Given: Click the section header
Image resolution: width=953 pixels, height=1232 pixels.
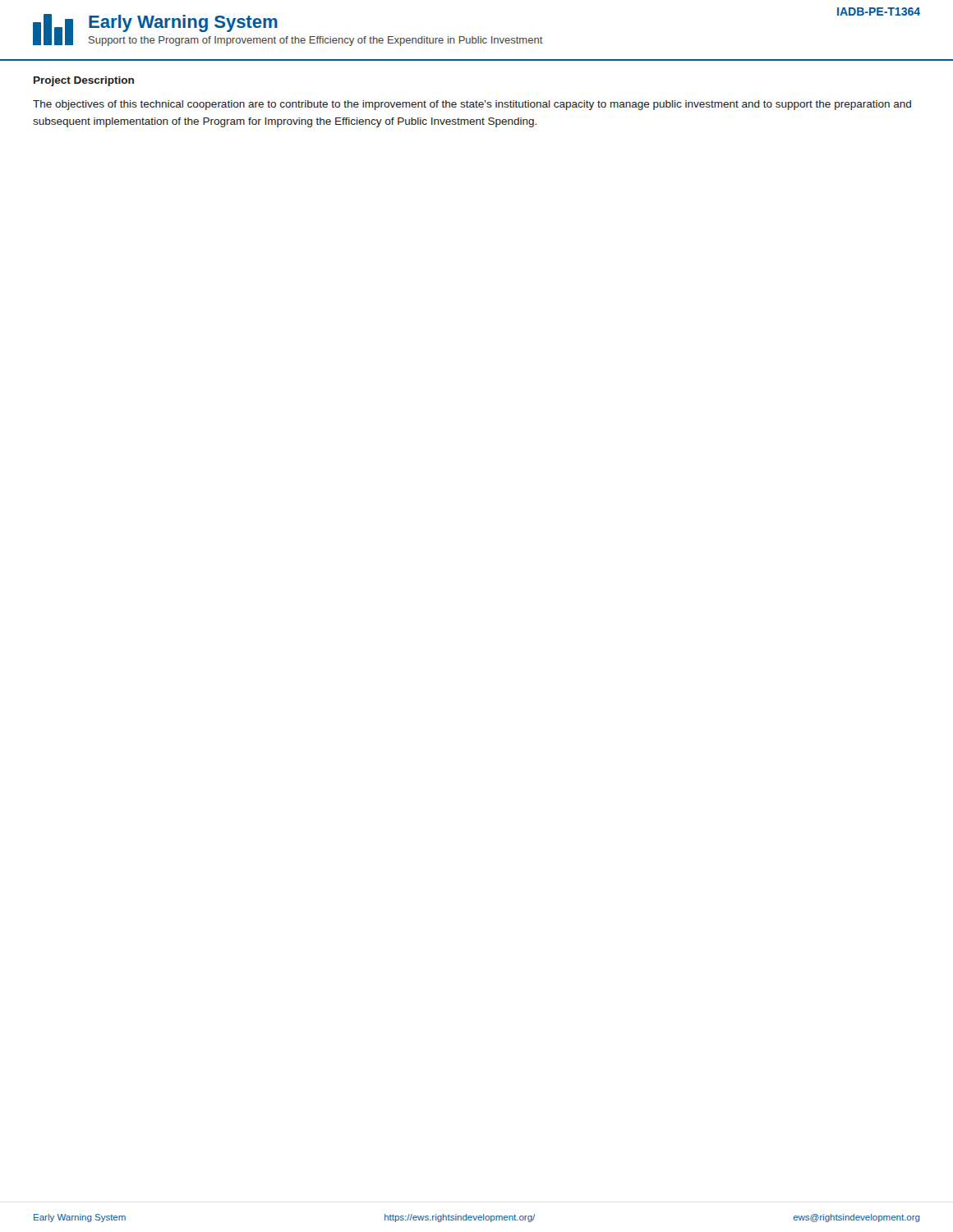Looking at the screenshot, I should pyautogui.click(x=84, y=80).
